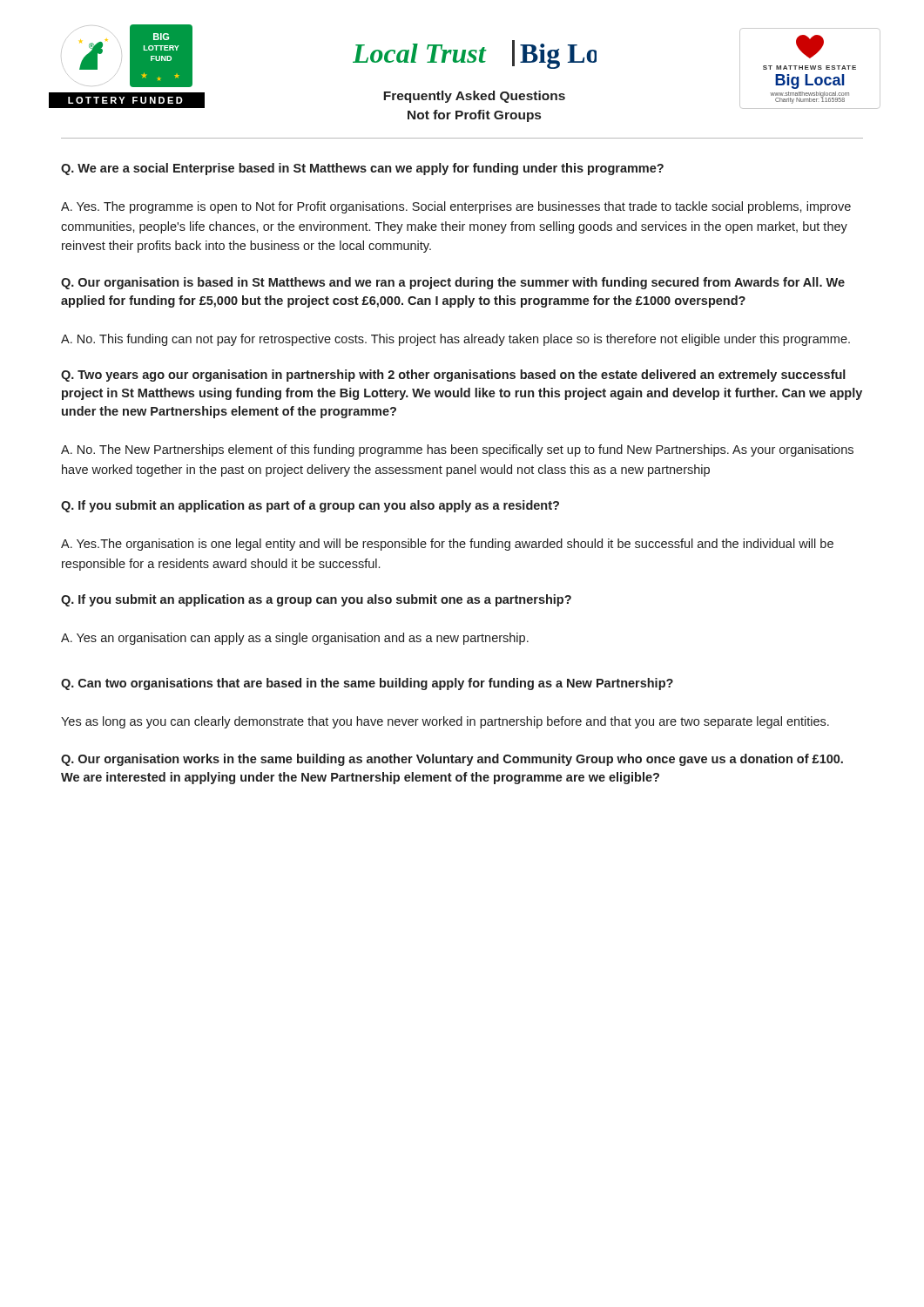924x1307 pixels.
Task: Point to the text starting "Q. Can two organisations that are based in"
Action: [462, 683]
